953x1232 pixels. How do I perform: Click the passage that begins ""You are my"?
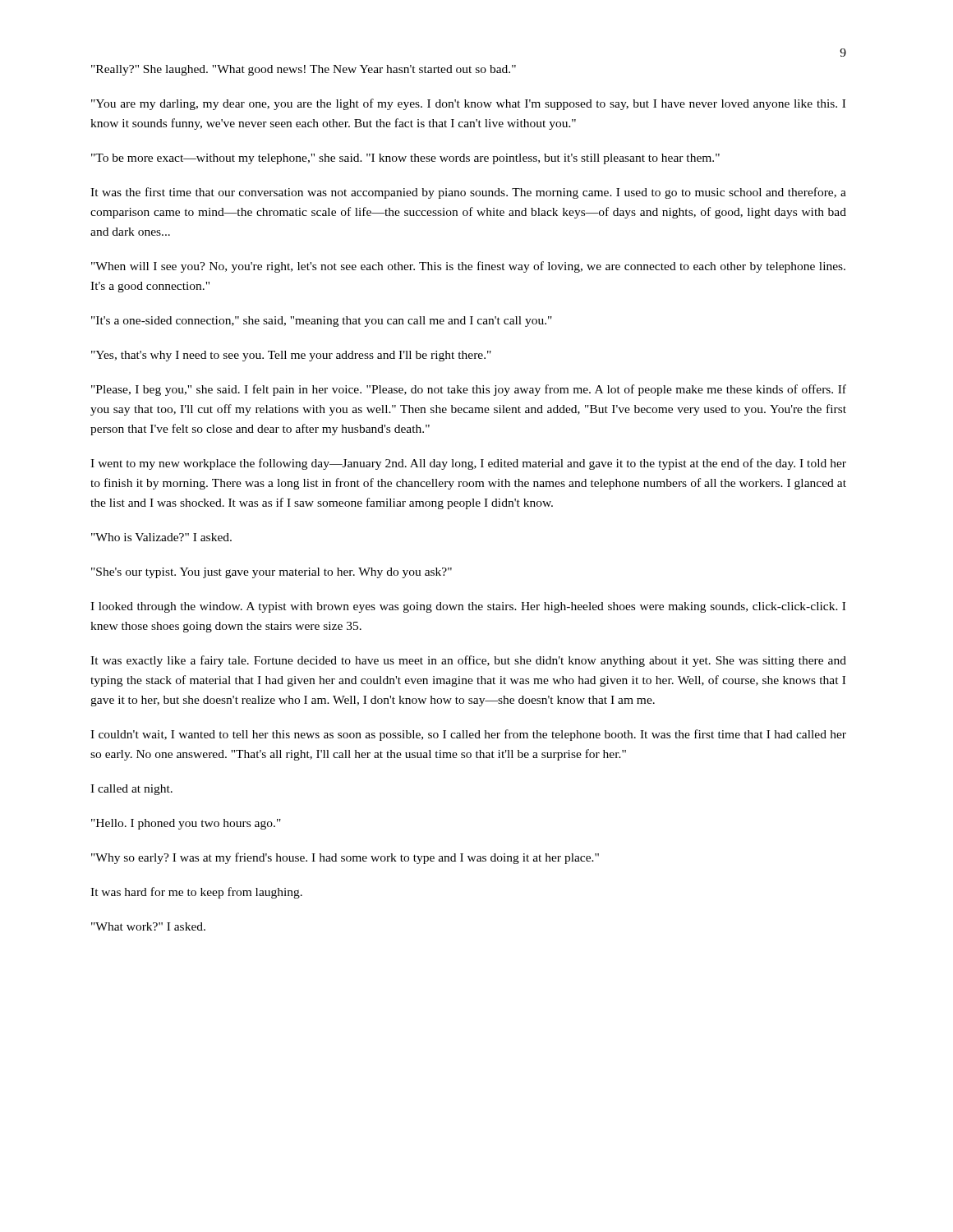click(x=468, y=113)
